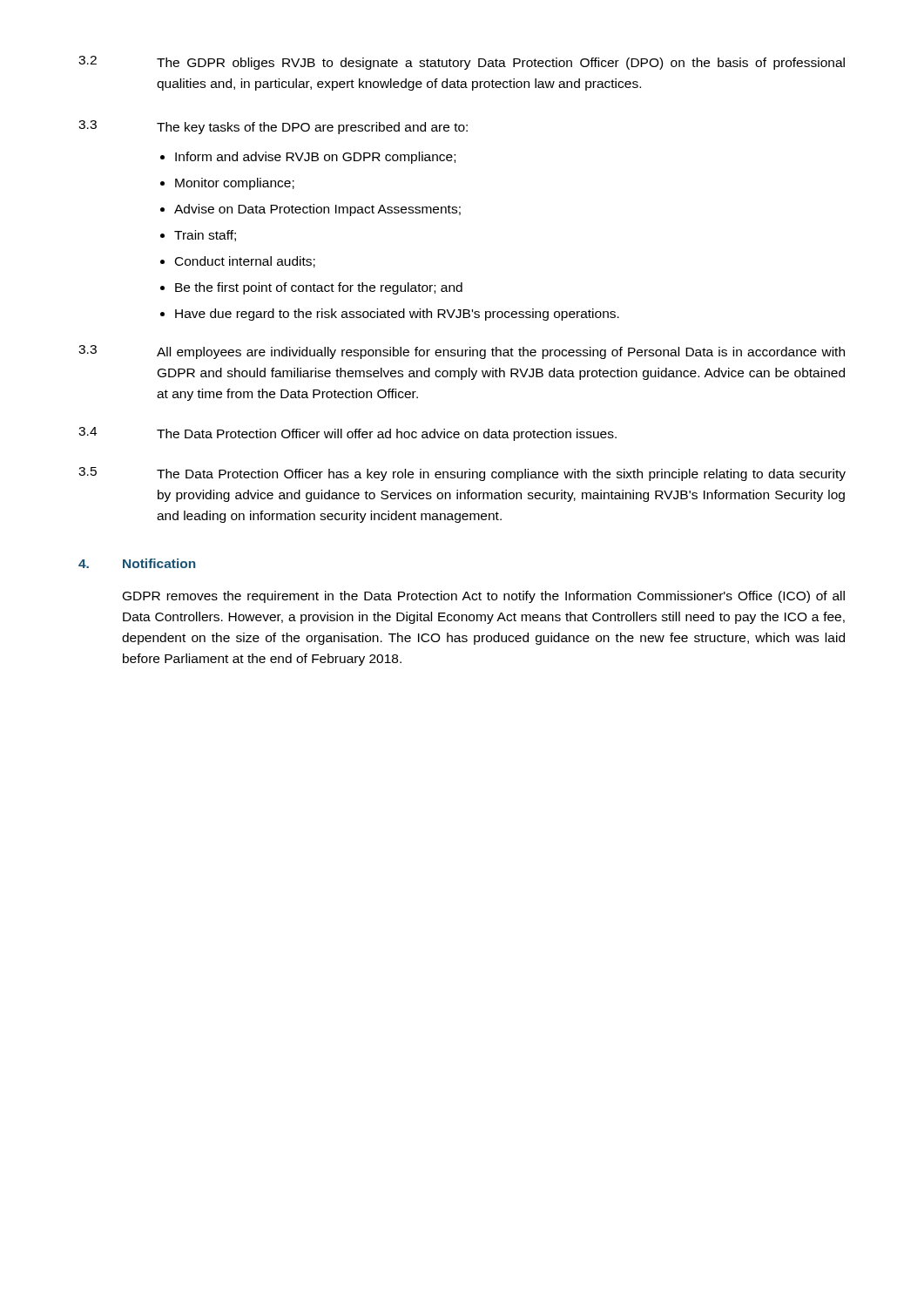This screenshot has height=1307, width=924.
Task: Navigate to the block starting "GDPR removes the"
Action: point(484,627)
